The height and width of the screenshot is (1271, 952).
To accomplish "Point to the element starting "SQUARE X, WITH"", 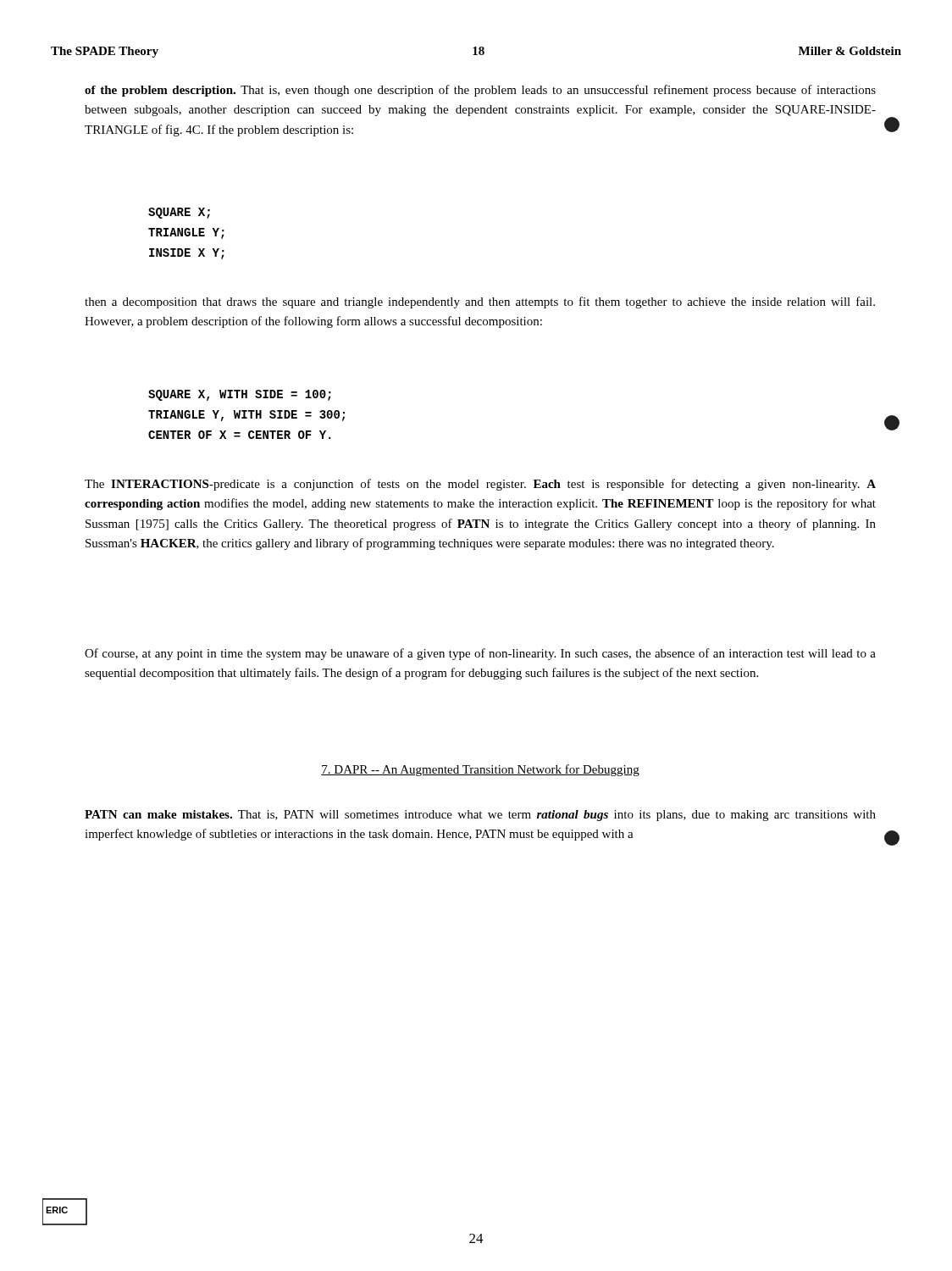I will coord(241,395).
